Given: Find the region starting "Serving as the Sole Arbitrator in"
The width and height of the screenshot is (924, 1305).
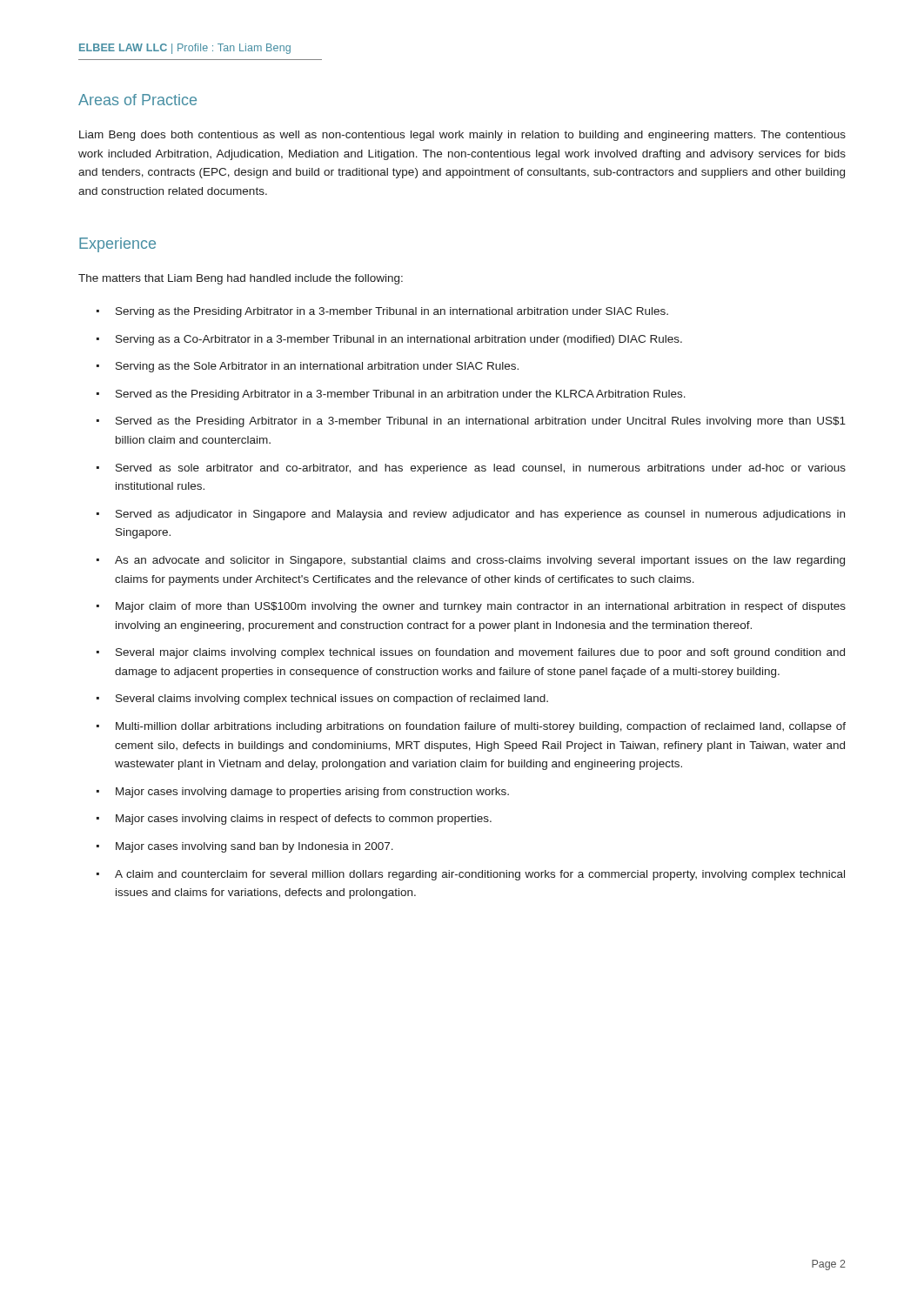Looking at the screenshot, I should (x=317, y=366).
